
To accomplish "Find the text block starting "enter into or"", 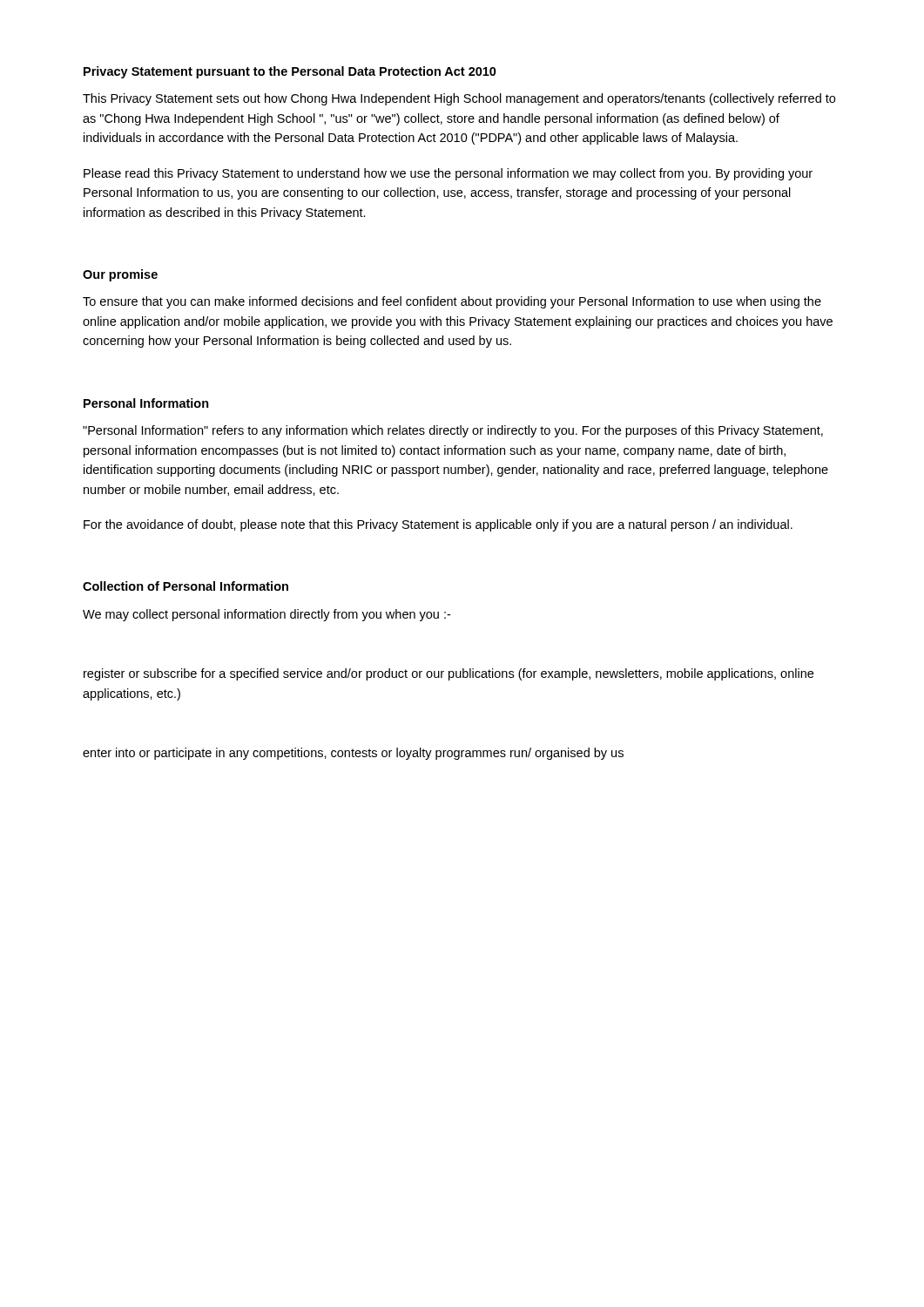I will tap(353, 753).
